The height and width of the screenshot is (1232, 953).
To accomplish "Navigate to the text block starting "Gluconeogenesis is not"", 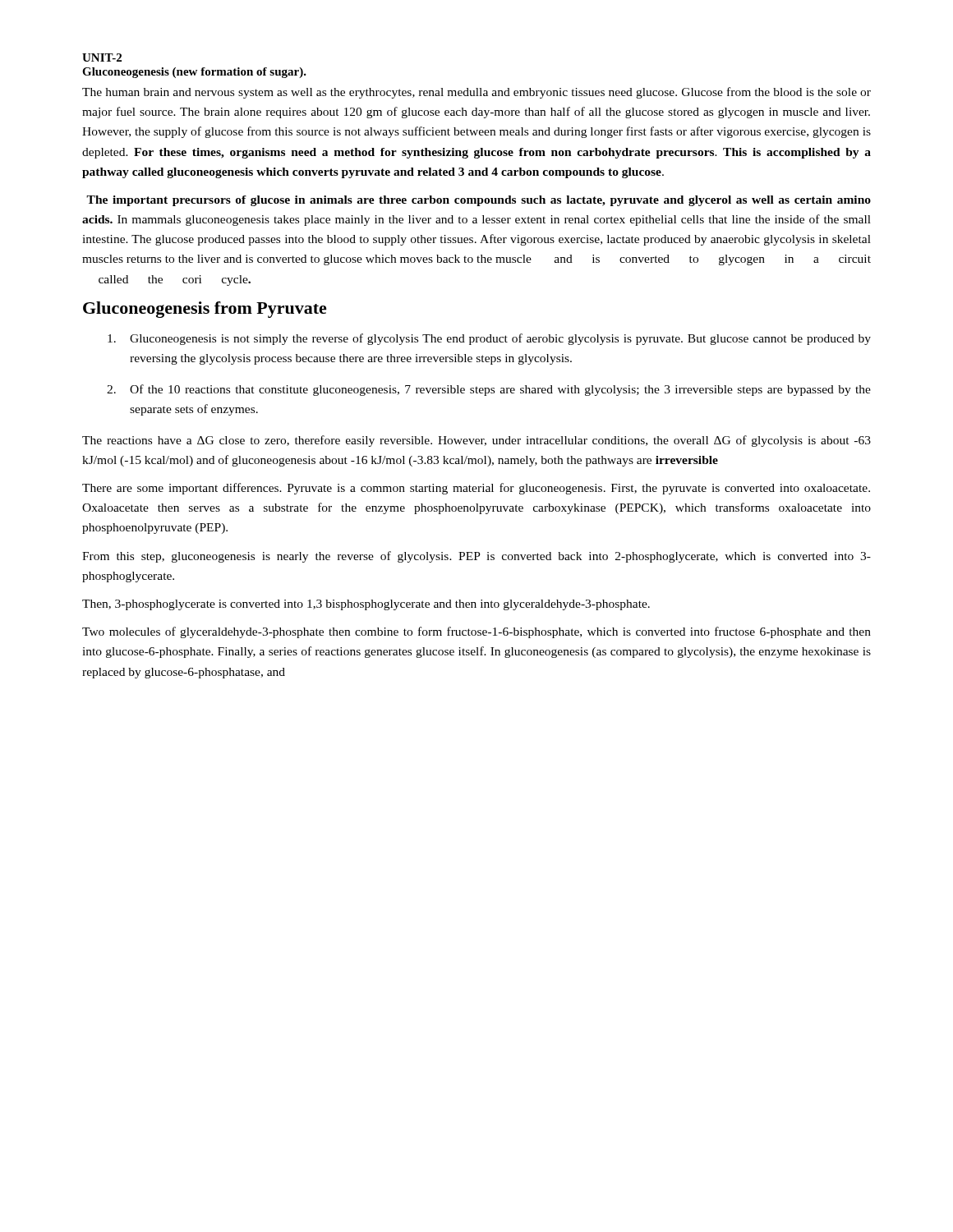I will coord(489,348).
